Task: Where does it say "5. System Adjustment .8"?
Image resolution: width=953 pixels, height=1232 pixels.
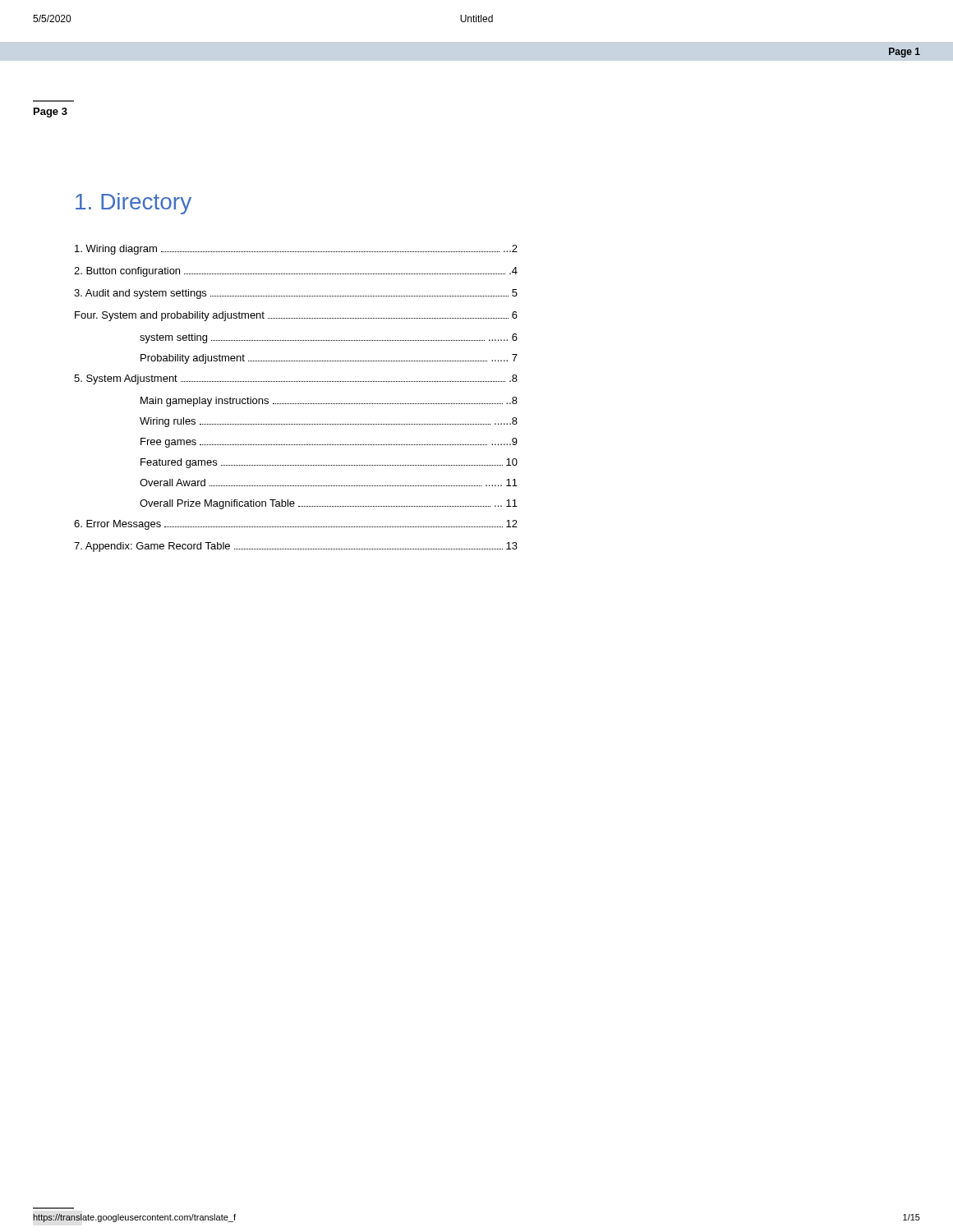Action: pos(296,378)
